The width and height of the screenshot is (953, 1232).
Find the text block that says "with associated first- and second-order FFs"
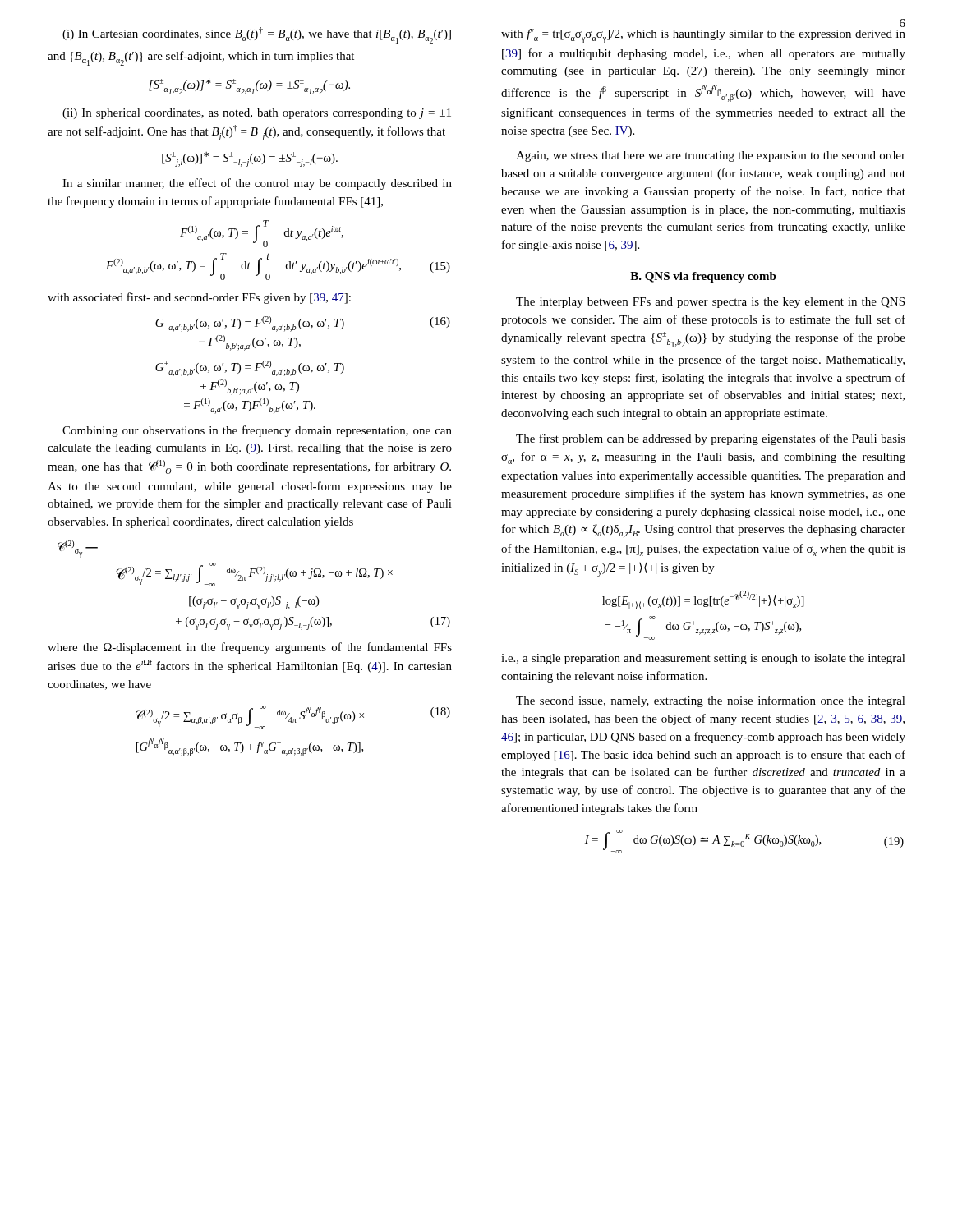[250, 298]
